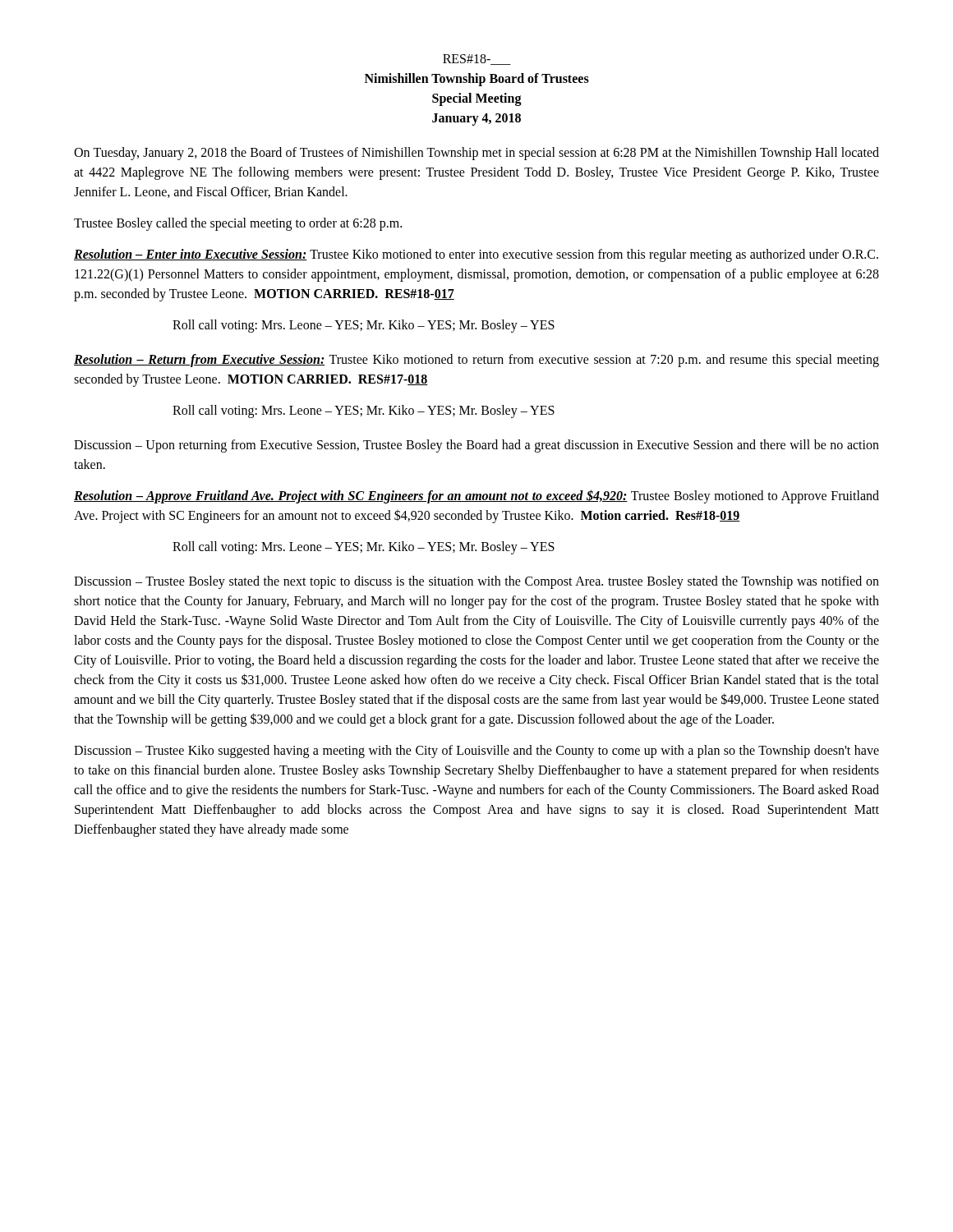Screen dimensions: 1232x953
Task: Click on the text block that says "Resolution – Enter into Executive Session: Trustee Kiko"
Action: coord(476,274)
